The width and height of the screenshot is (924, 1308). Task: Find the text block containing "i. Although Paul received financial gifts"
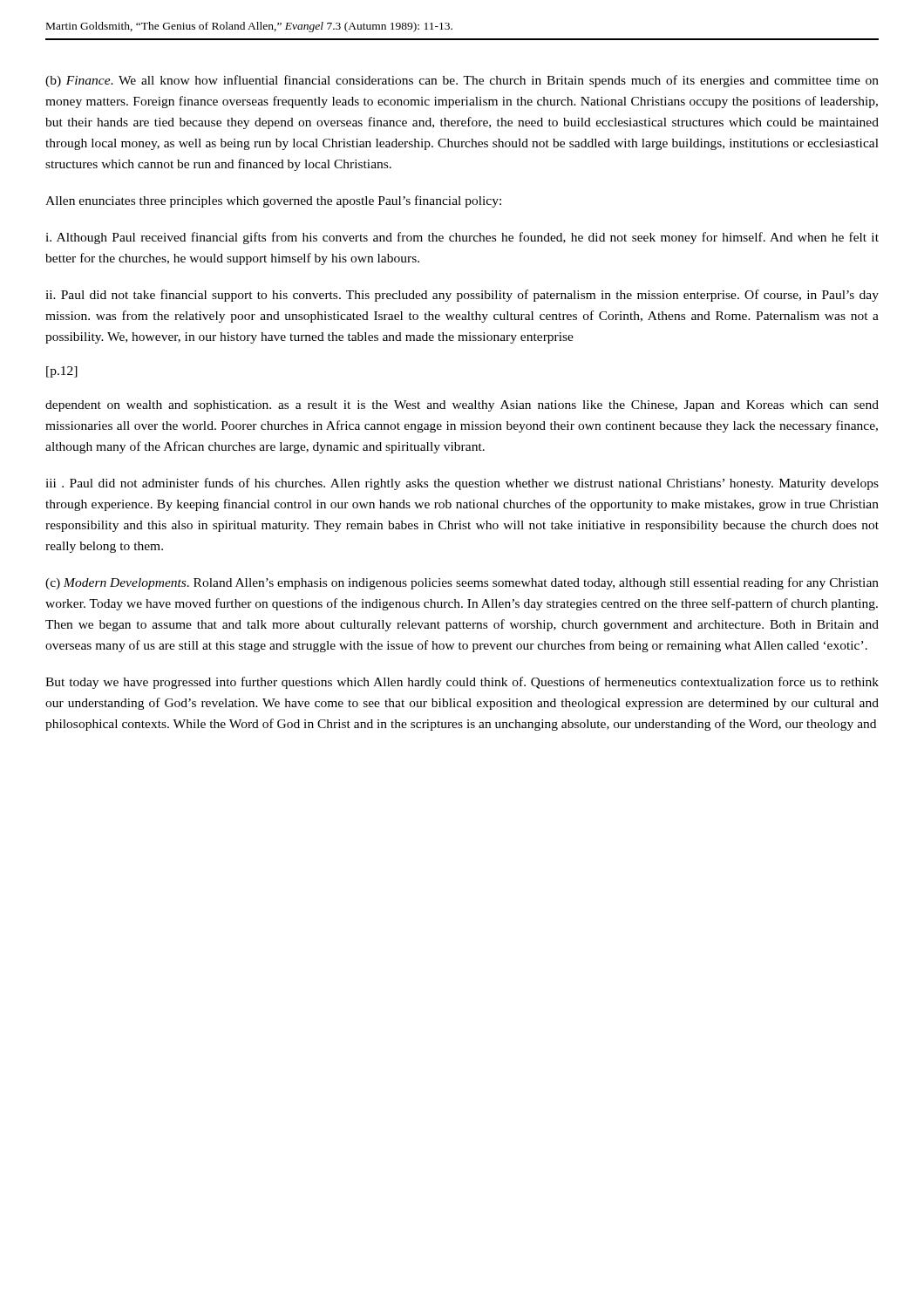point(462,247)
